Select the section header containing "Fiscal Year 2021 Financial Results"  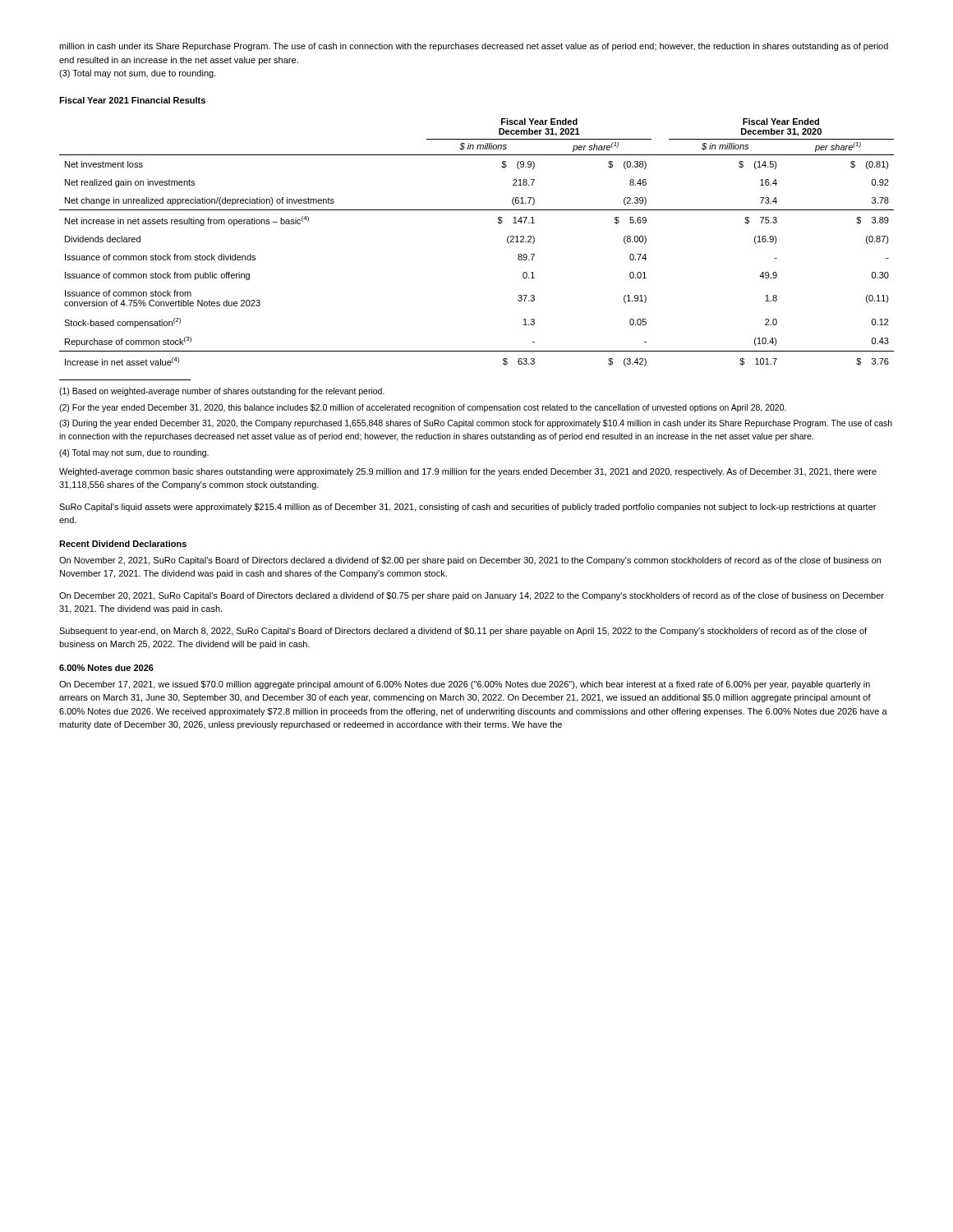click(132, 100)
